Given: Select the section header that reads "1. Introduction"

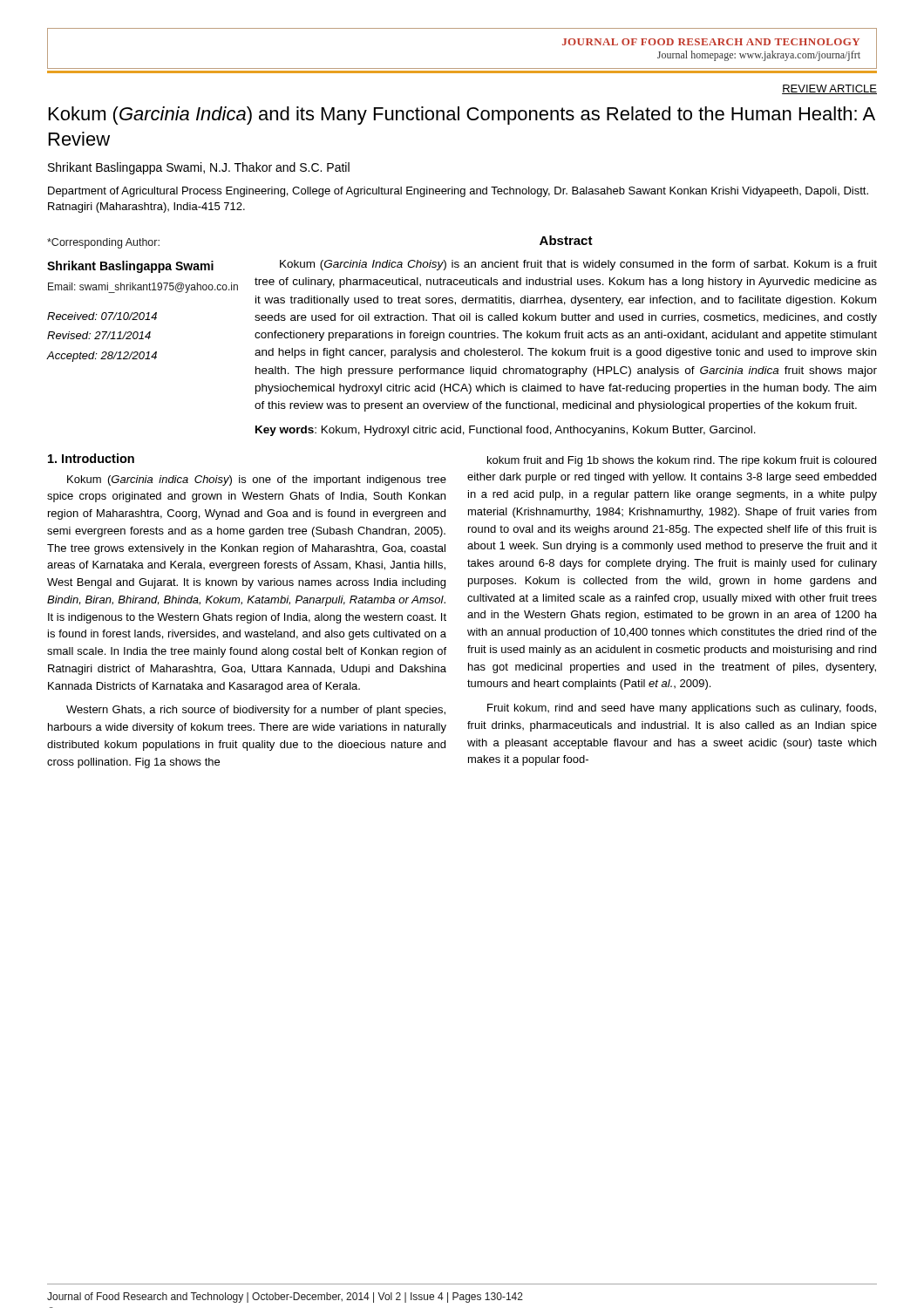Looking at the screenshot, I should point(91,458).
